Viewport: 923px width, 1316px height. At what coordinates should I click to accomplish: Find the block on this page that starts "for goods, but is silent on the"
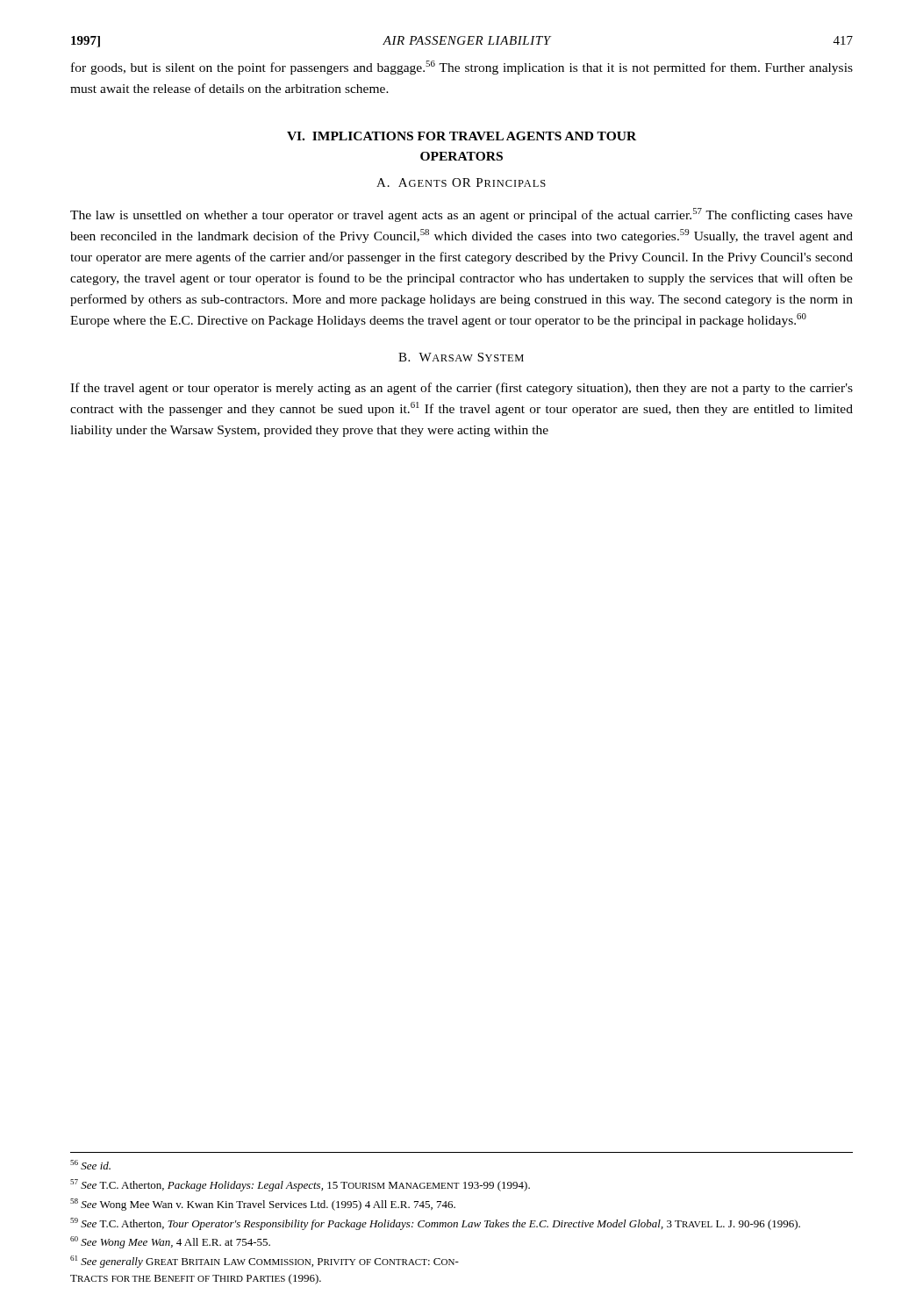[x=461, y=77]
